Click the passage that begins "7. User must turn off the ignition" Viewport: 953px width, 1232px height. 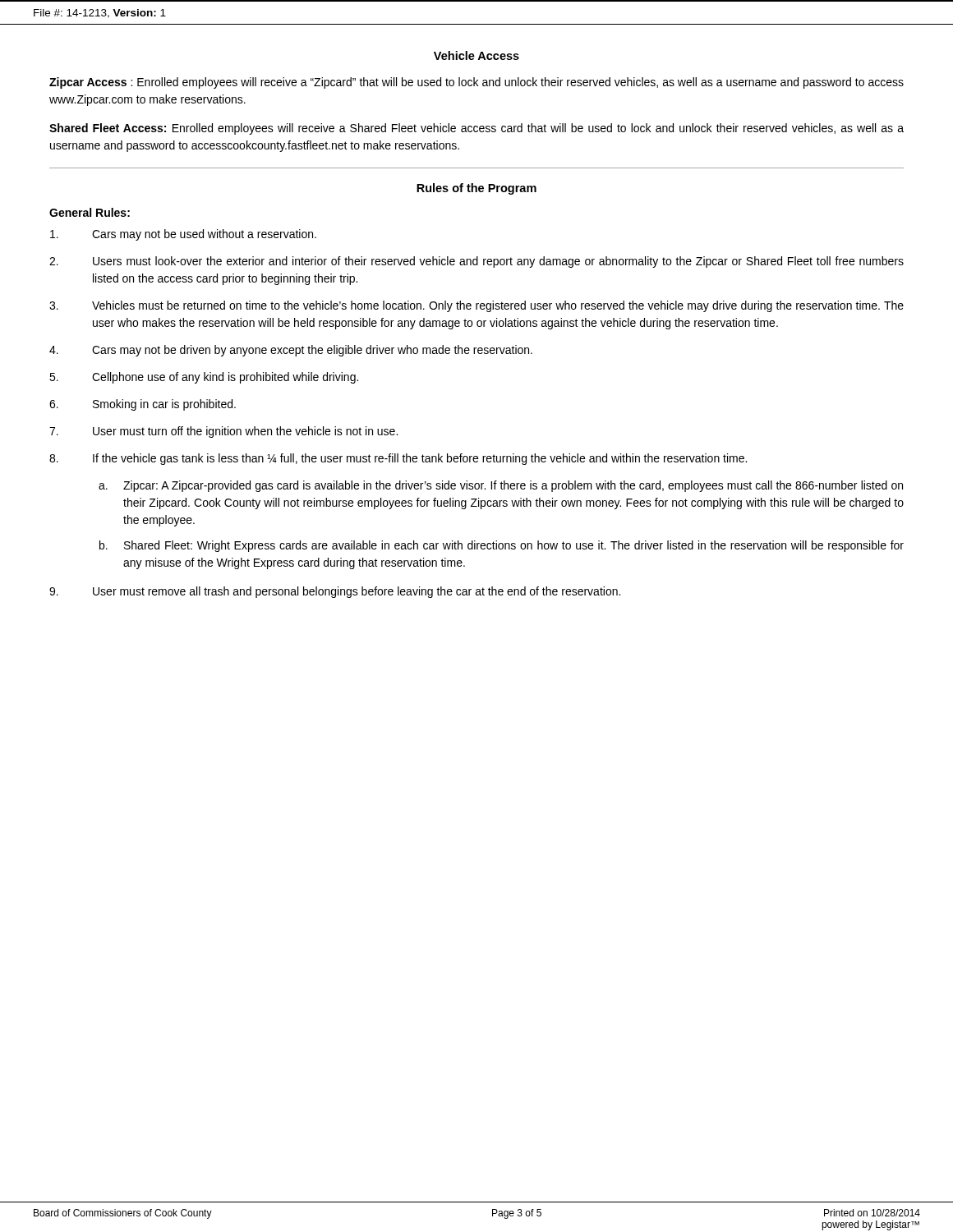click(x=223, y=432)
